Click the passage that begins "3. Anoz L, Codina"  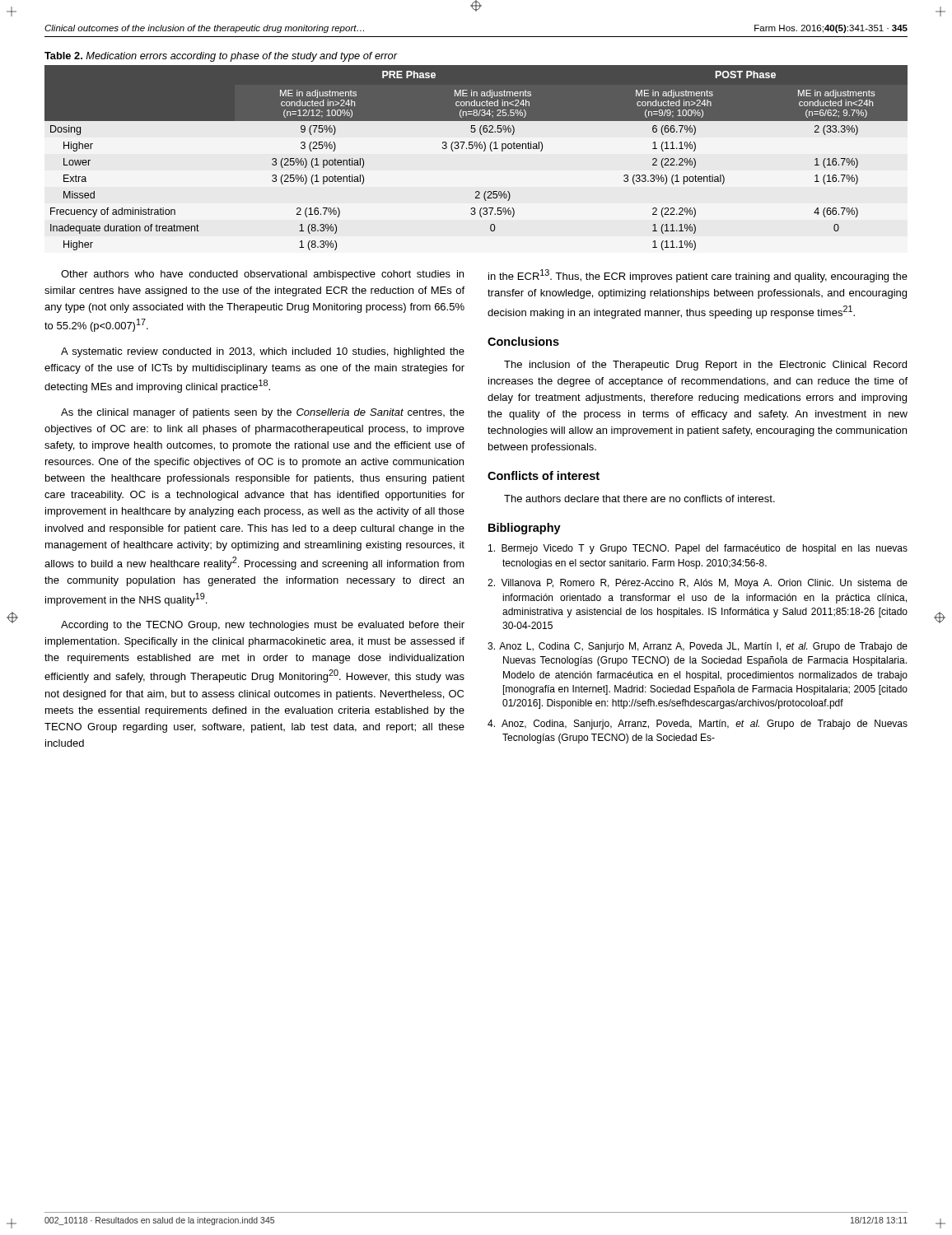pos(698,675)
